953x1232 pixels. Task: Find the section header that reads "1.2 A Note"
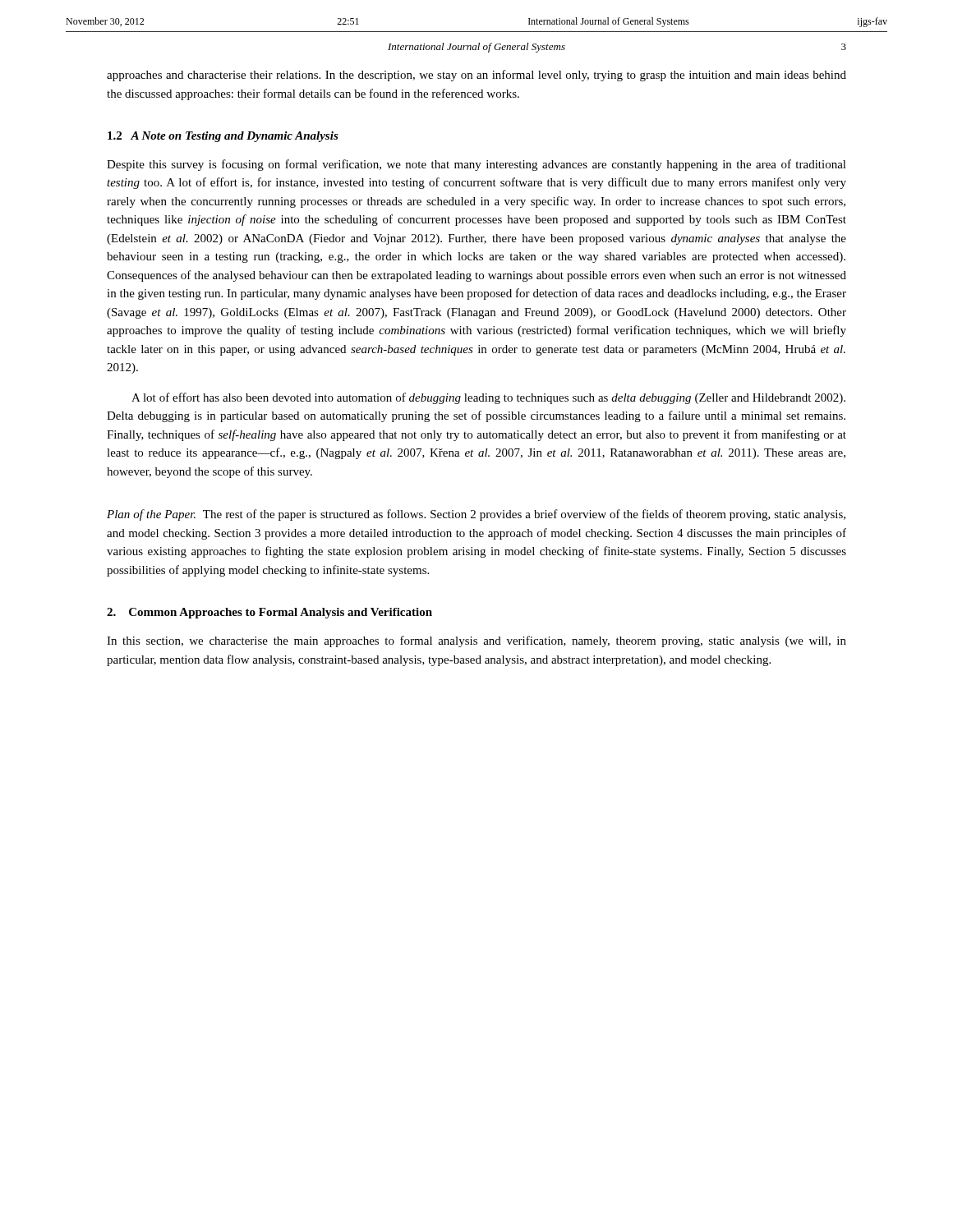click(x=223, y=136)
